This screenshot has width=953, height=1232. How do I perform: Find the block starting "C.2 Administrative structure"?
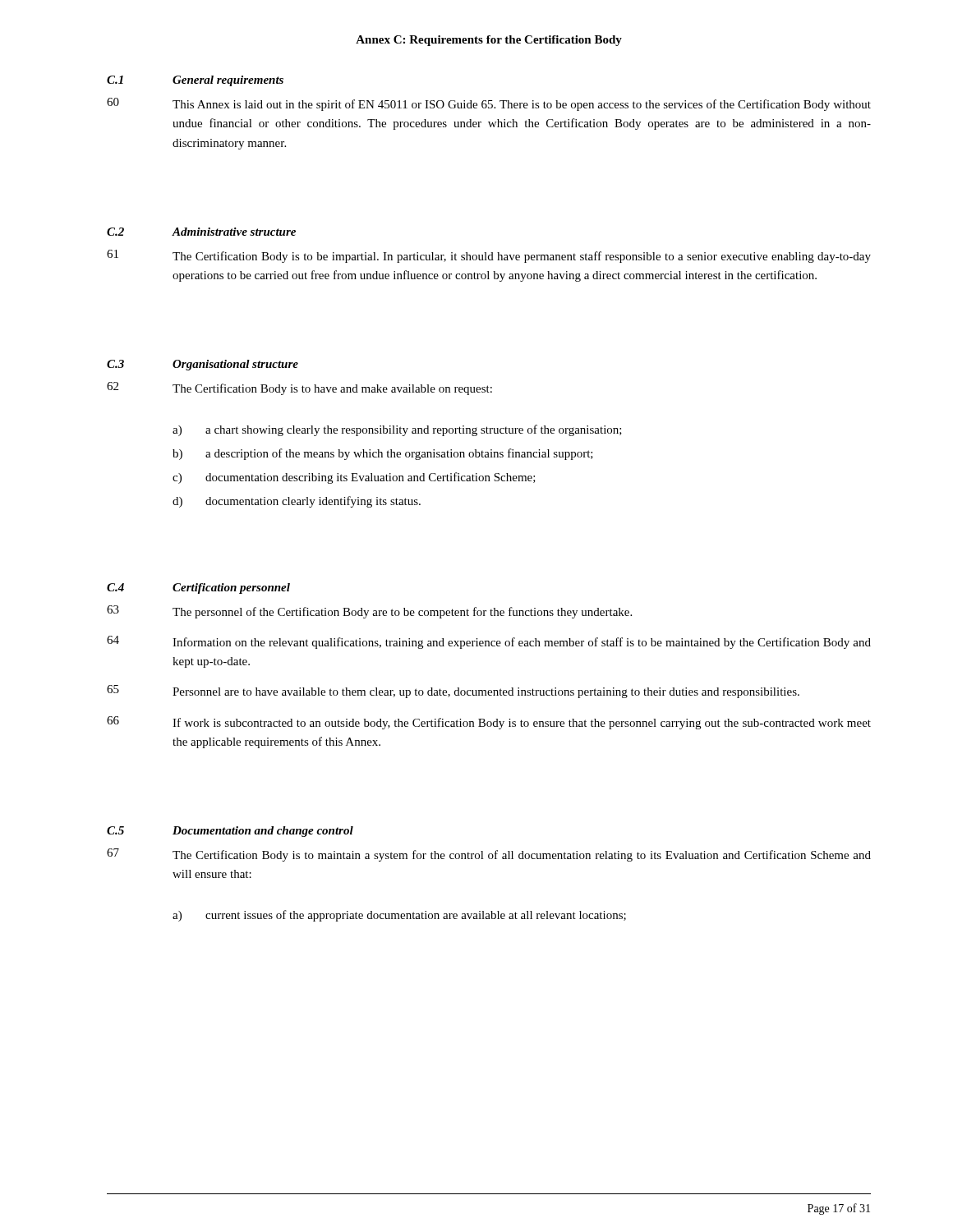(x=201, y=232)
